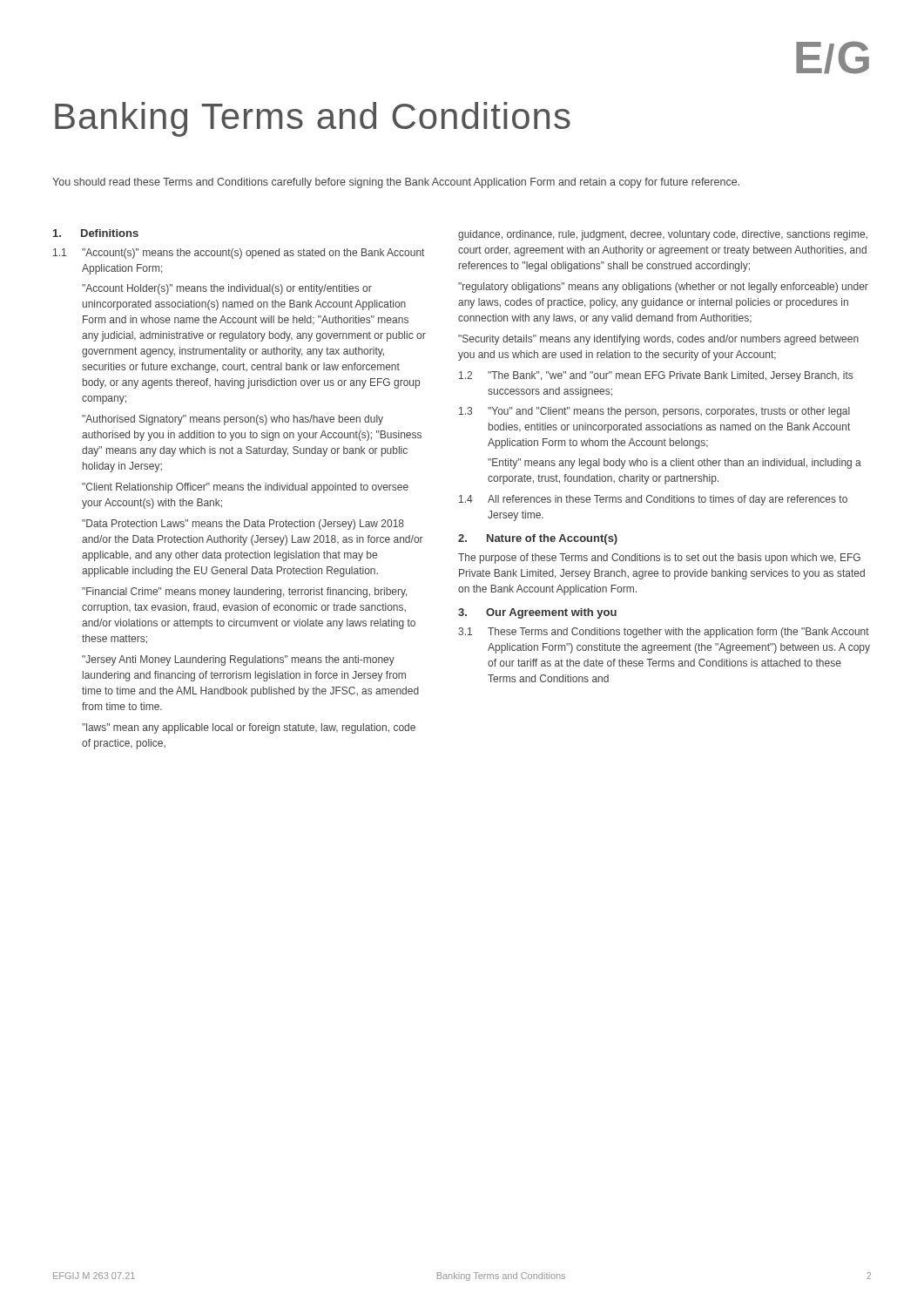Locate the block of text that opens with "1 "Account(s)" means the account(s) opened as"
The width and height of the screenshot is (924, 1307).
click(x=240, y=260)
